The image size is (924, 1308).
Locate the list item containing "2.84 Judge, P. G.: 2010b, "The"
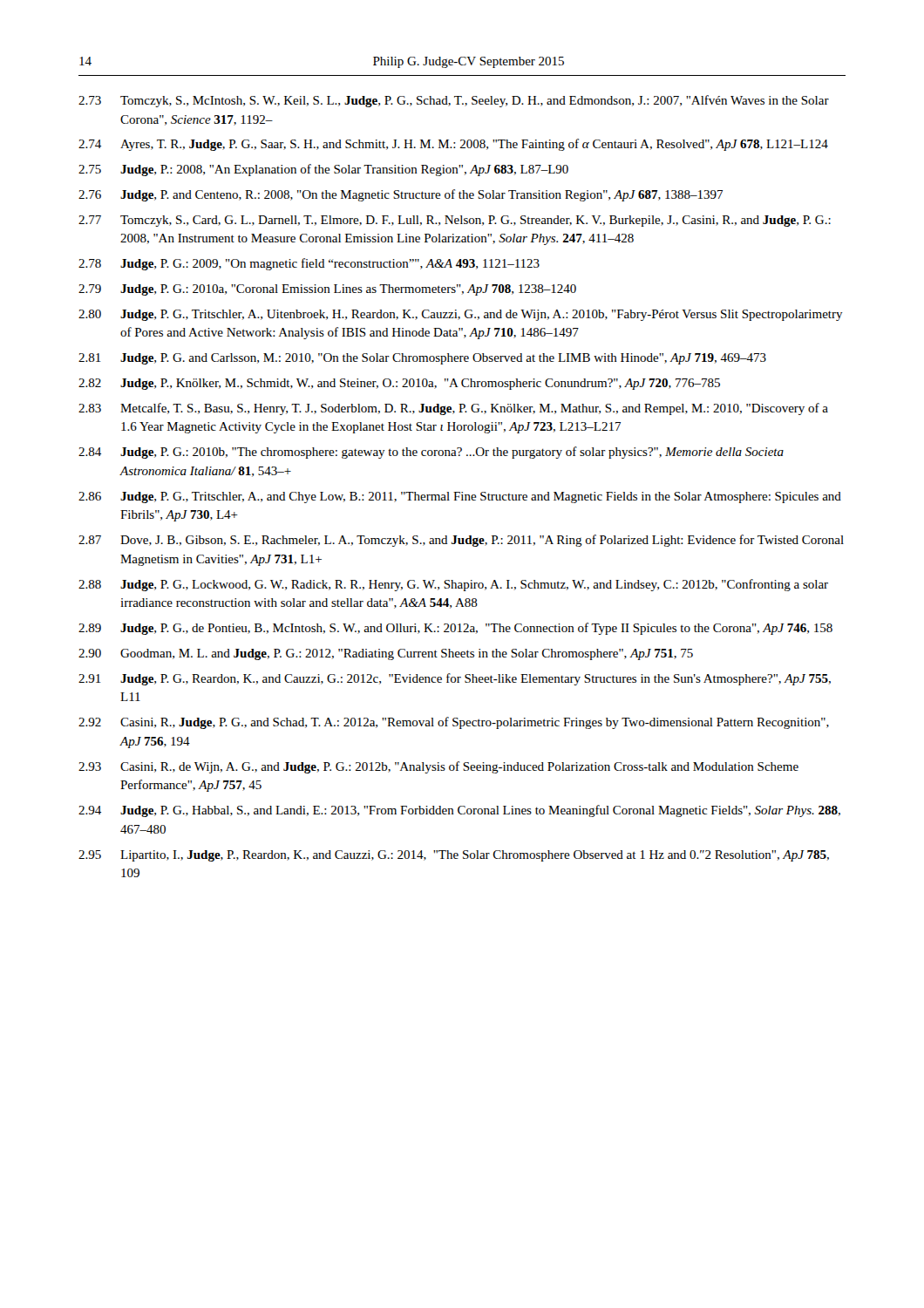(x=462, y=462)
